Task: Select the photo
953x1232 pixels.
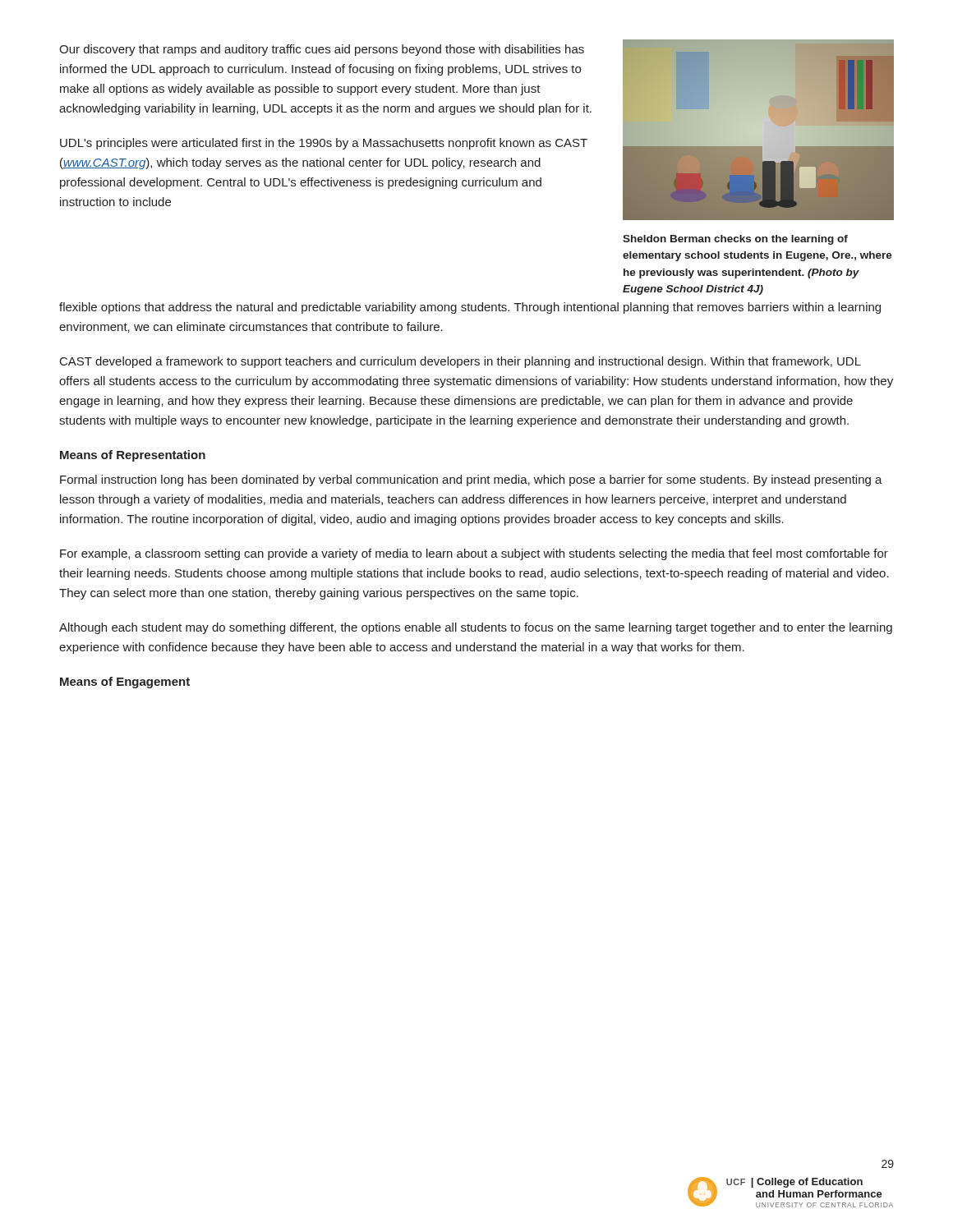Action: click(x=758, y=131)
